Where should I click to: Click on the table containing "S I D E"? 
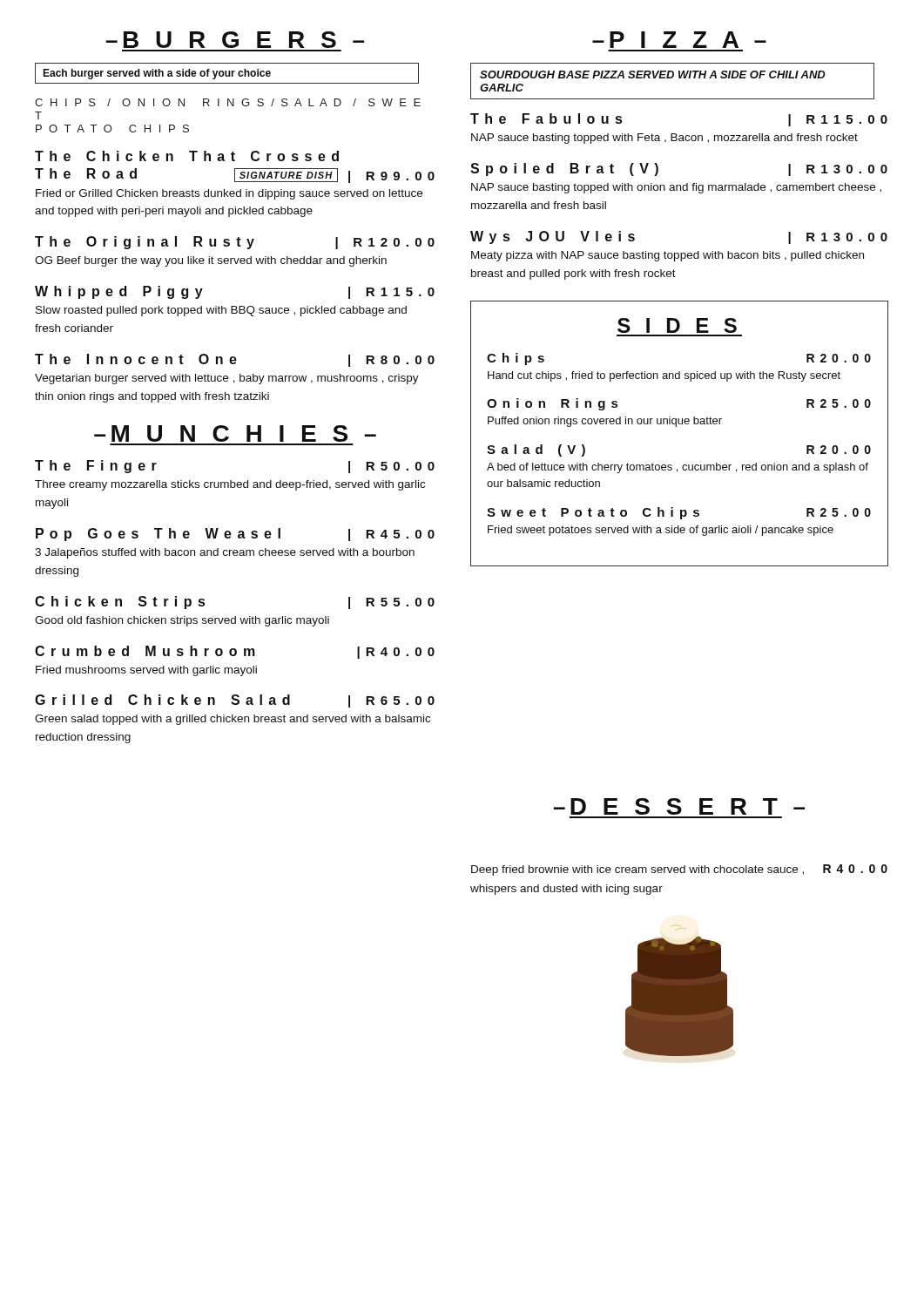click(x=679, y=433)
